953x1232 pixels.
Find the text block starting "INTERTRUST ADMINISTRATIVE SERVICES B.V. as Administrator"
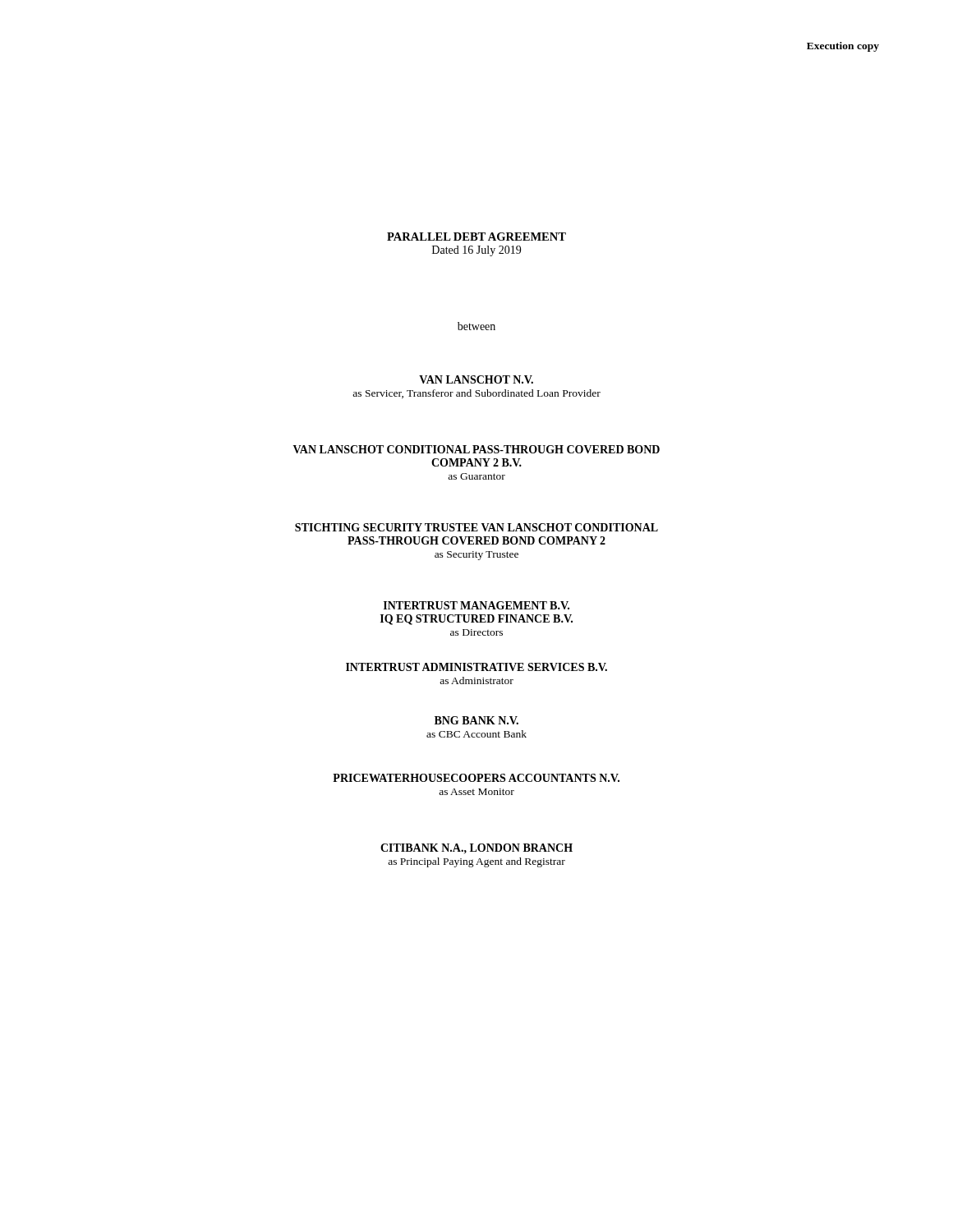[476, 674]
